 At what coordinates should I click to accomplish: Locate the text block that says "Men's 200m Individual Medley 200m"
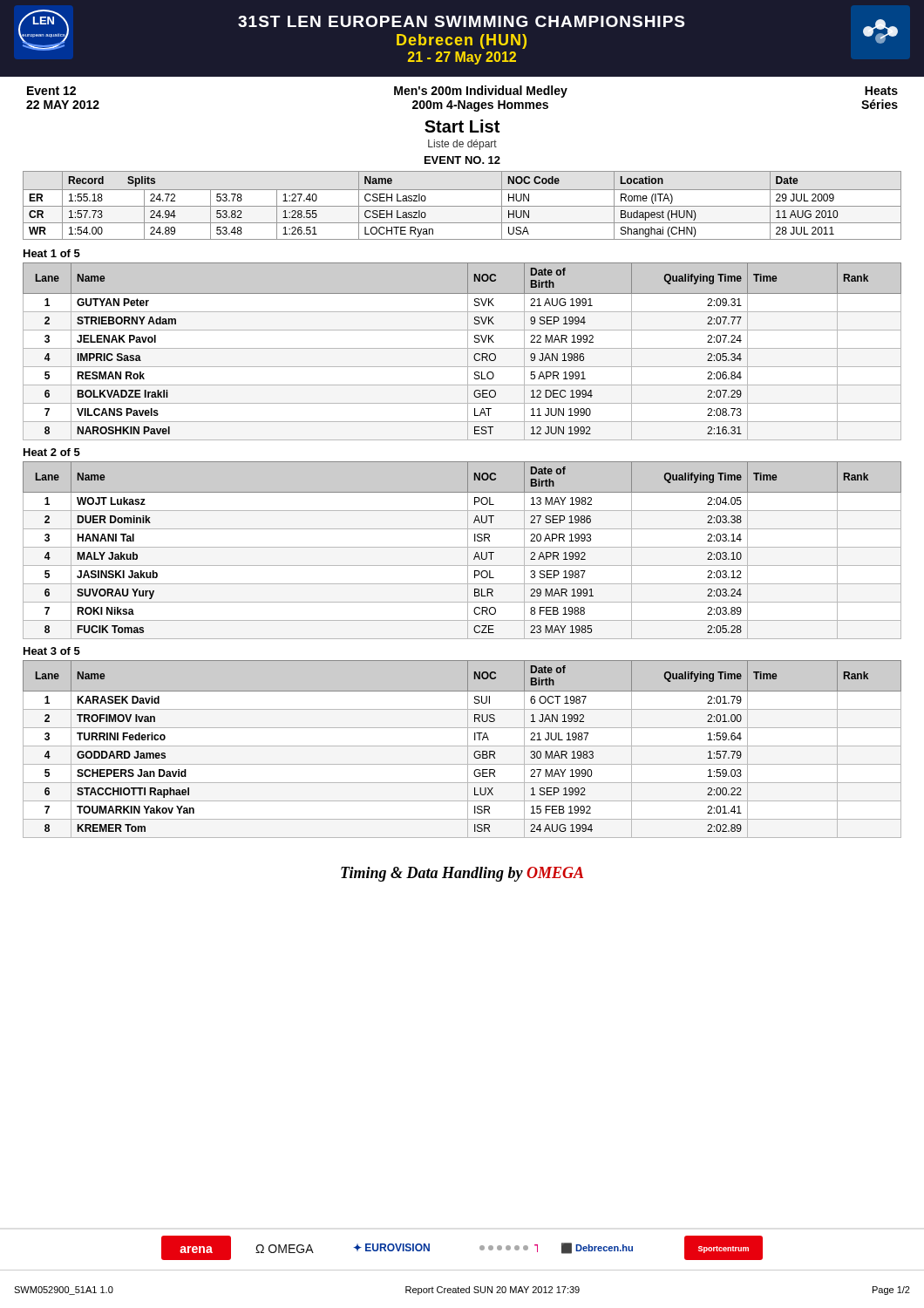480,98
